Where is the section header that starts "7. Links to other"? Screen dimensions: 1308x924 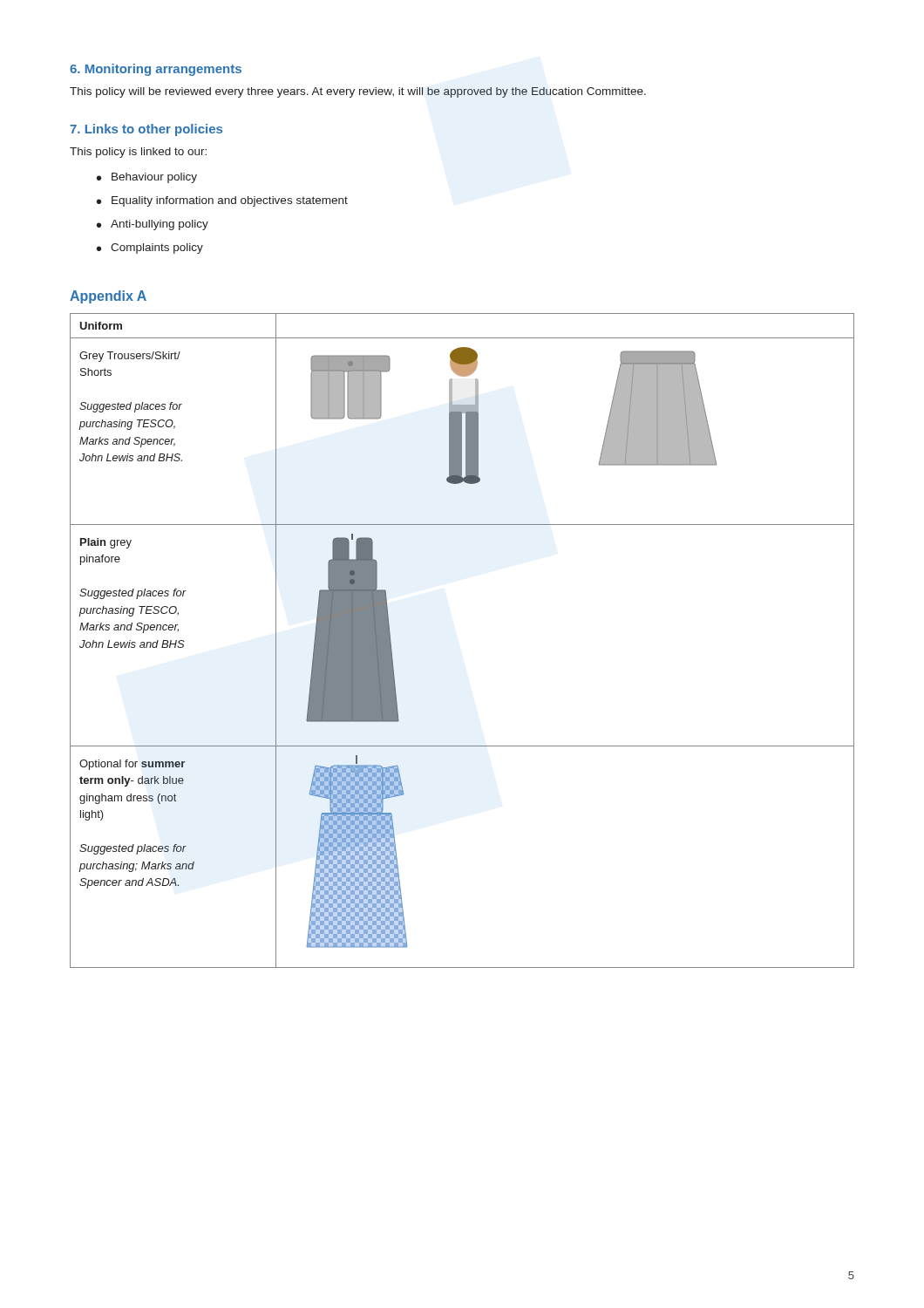click(x=146, y=129)
